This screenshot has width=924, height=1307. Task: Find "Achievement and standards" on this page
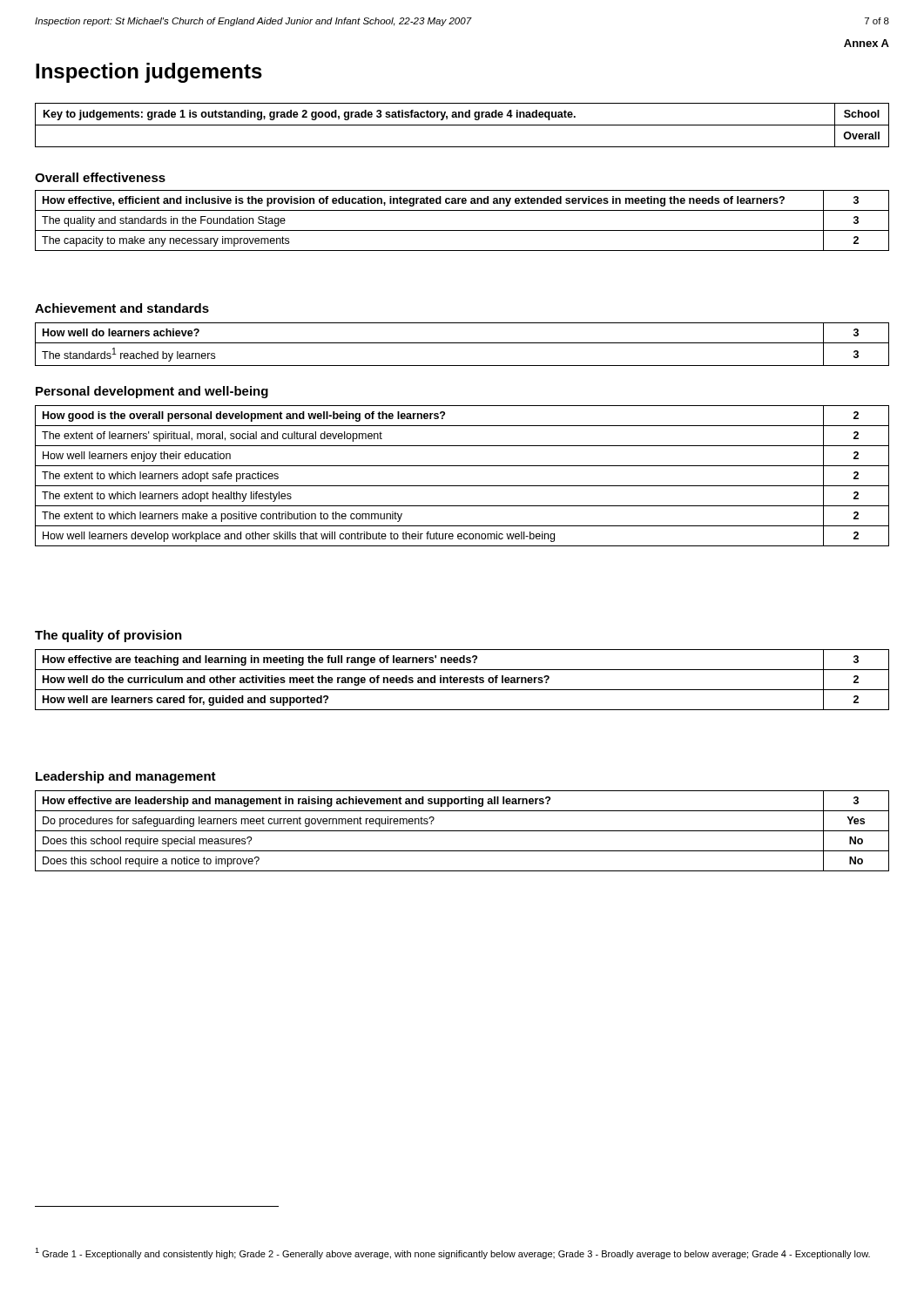tap(122, 308)
